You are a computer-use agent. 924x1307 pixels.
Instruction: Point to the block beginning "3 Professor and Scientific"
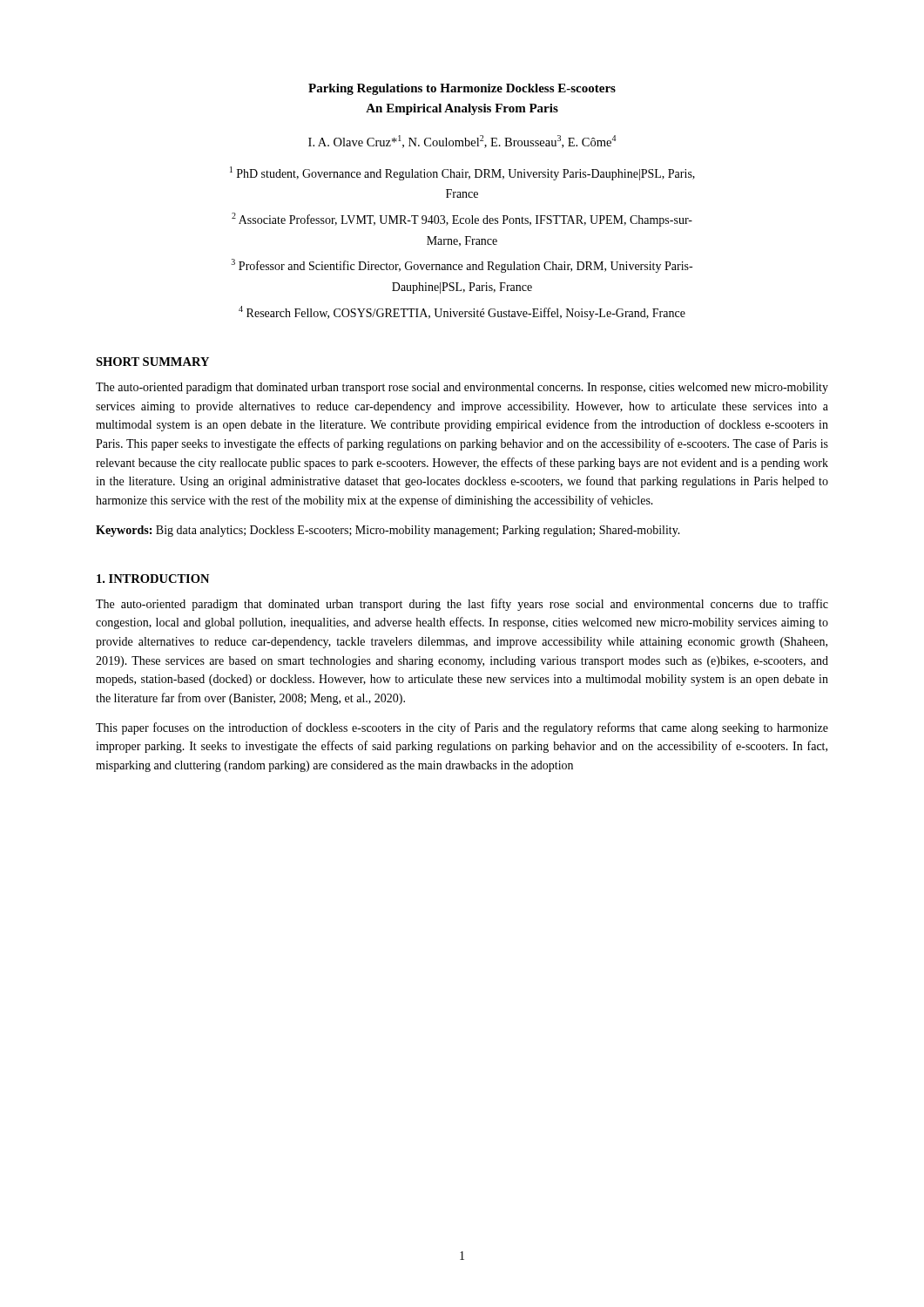pos(462,275)
